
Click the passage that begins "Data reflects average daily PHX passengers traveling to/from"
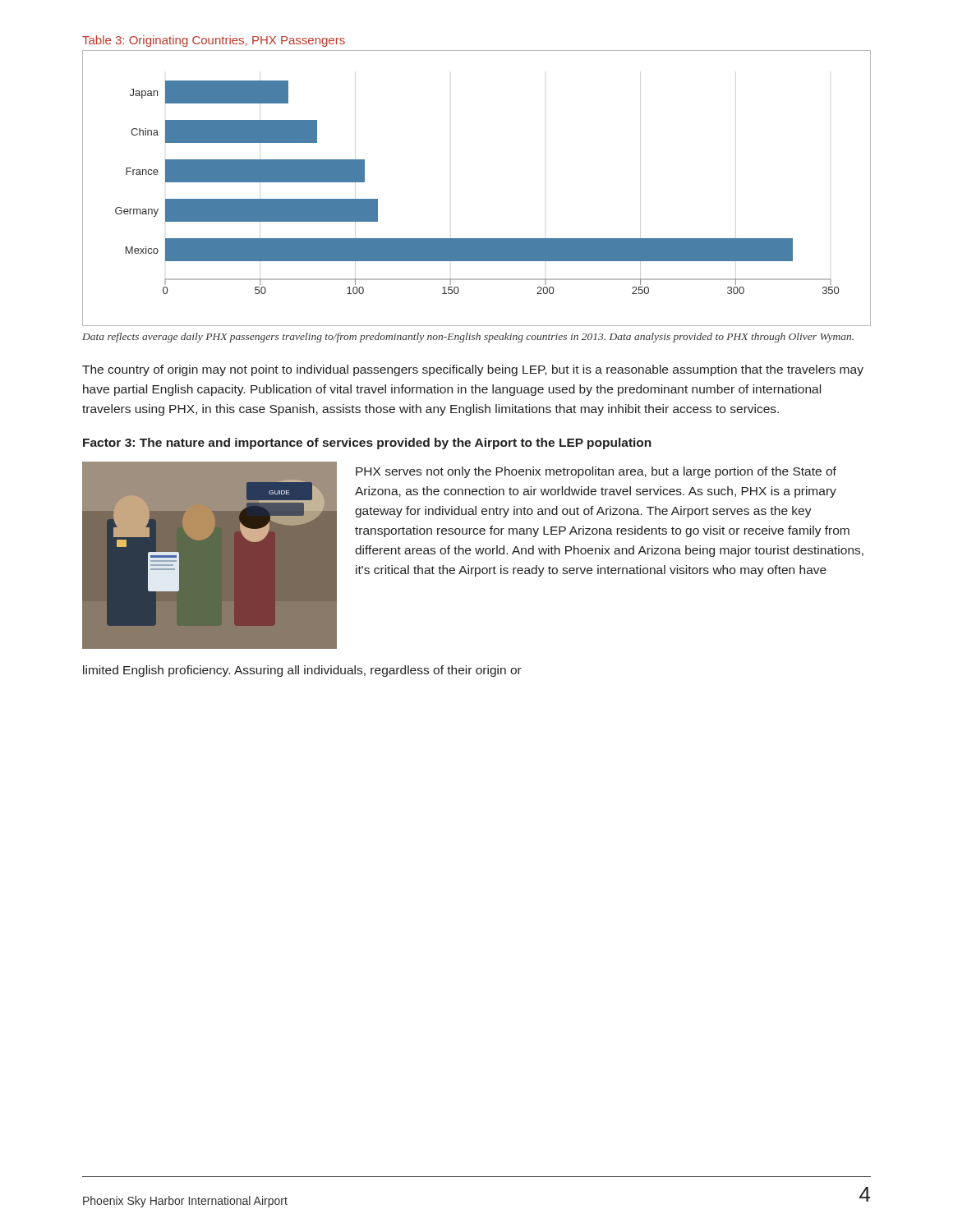468,336
